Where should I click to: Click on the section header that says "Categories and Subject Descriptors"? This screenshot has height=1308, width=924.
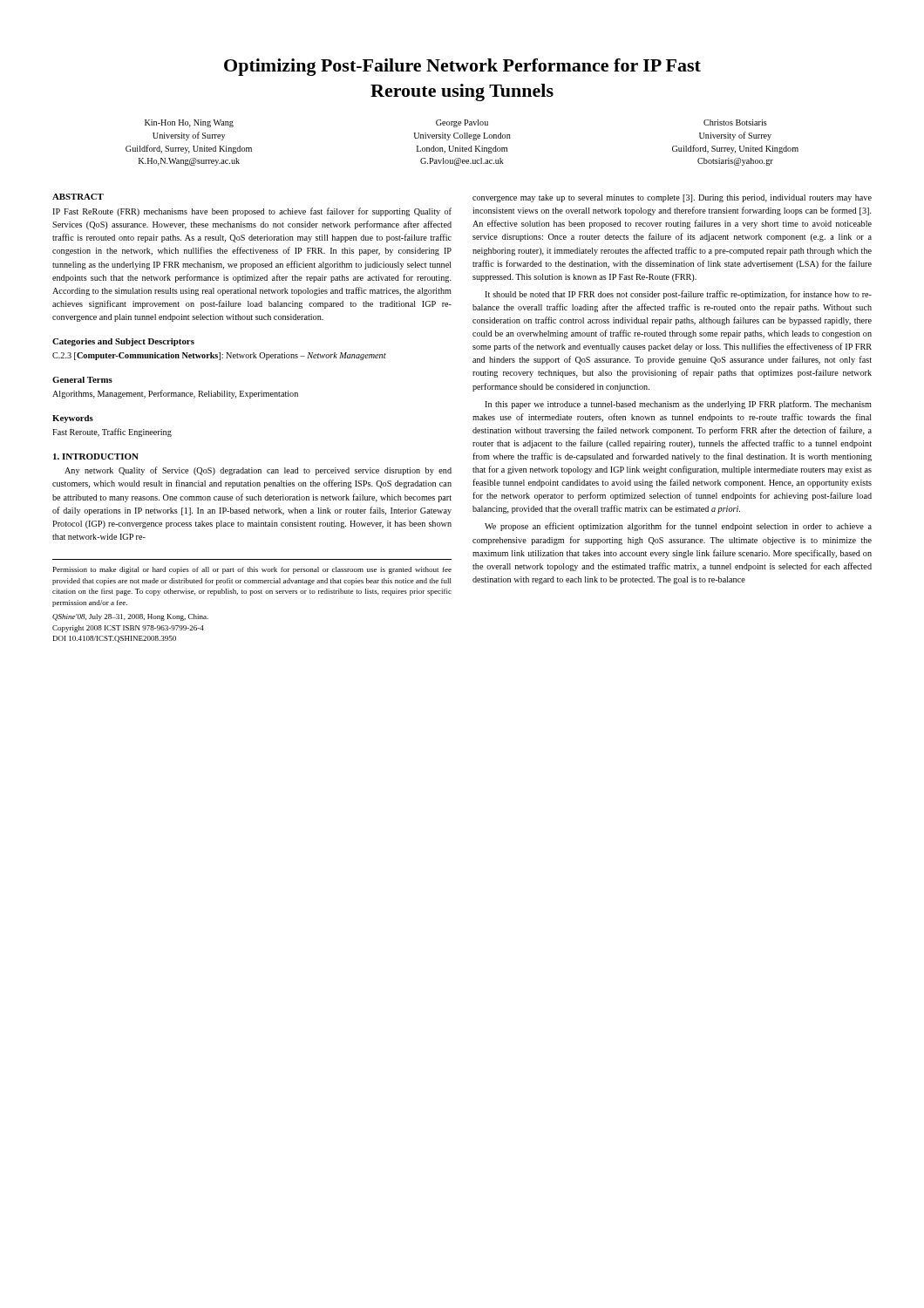(123, 341)
